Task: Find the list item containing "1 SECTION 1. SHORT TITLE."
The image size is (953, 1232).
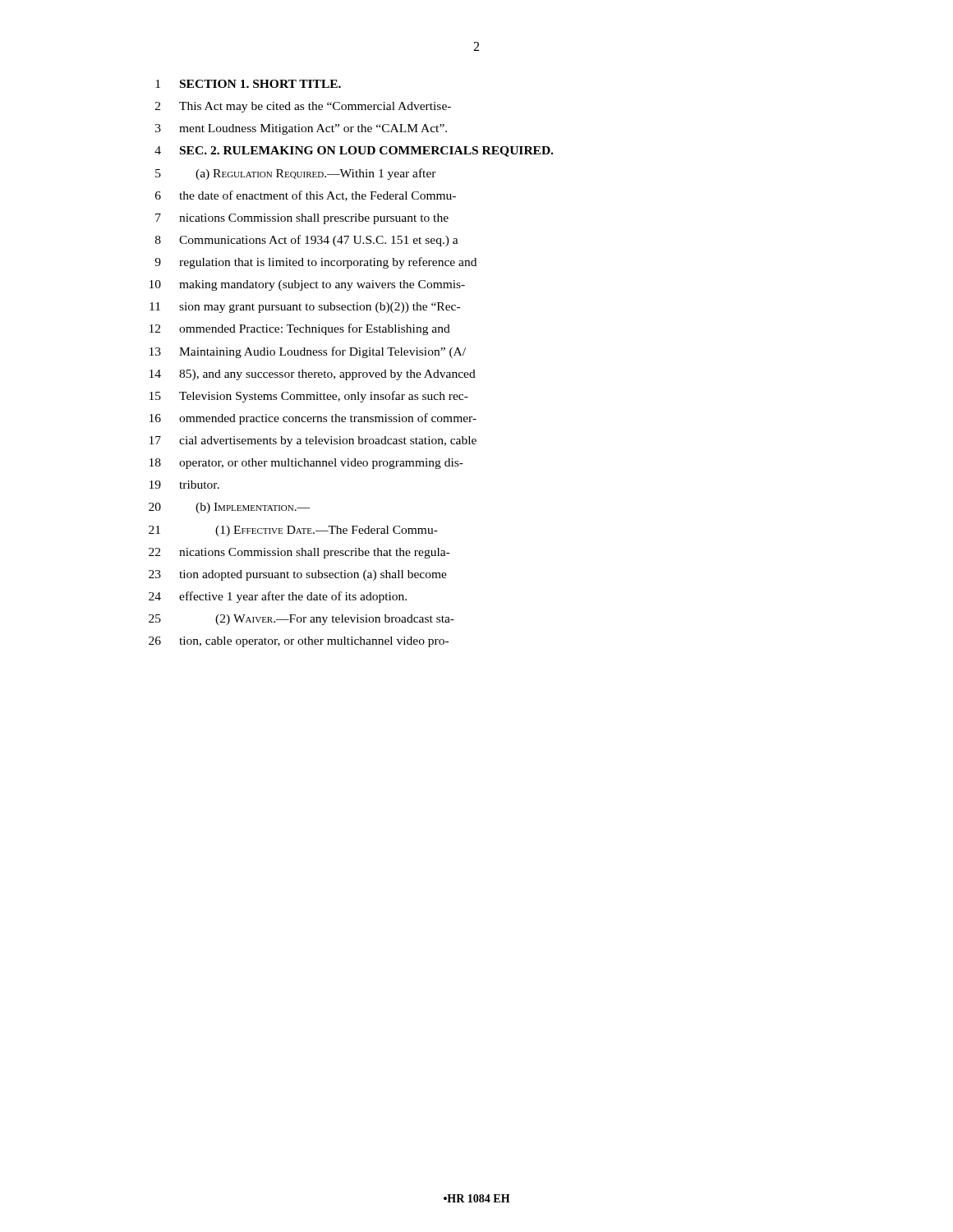Action: point(248,84)
